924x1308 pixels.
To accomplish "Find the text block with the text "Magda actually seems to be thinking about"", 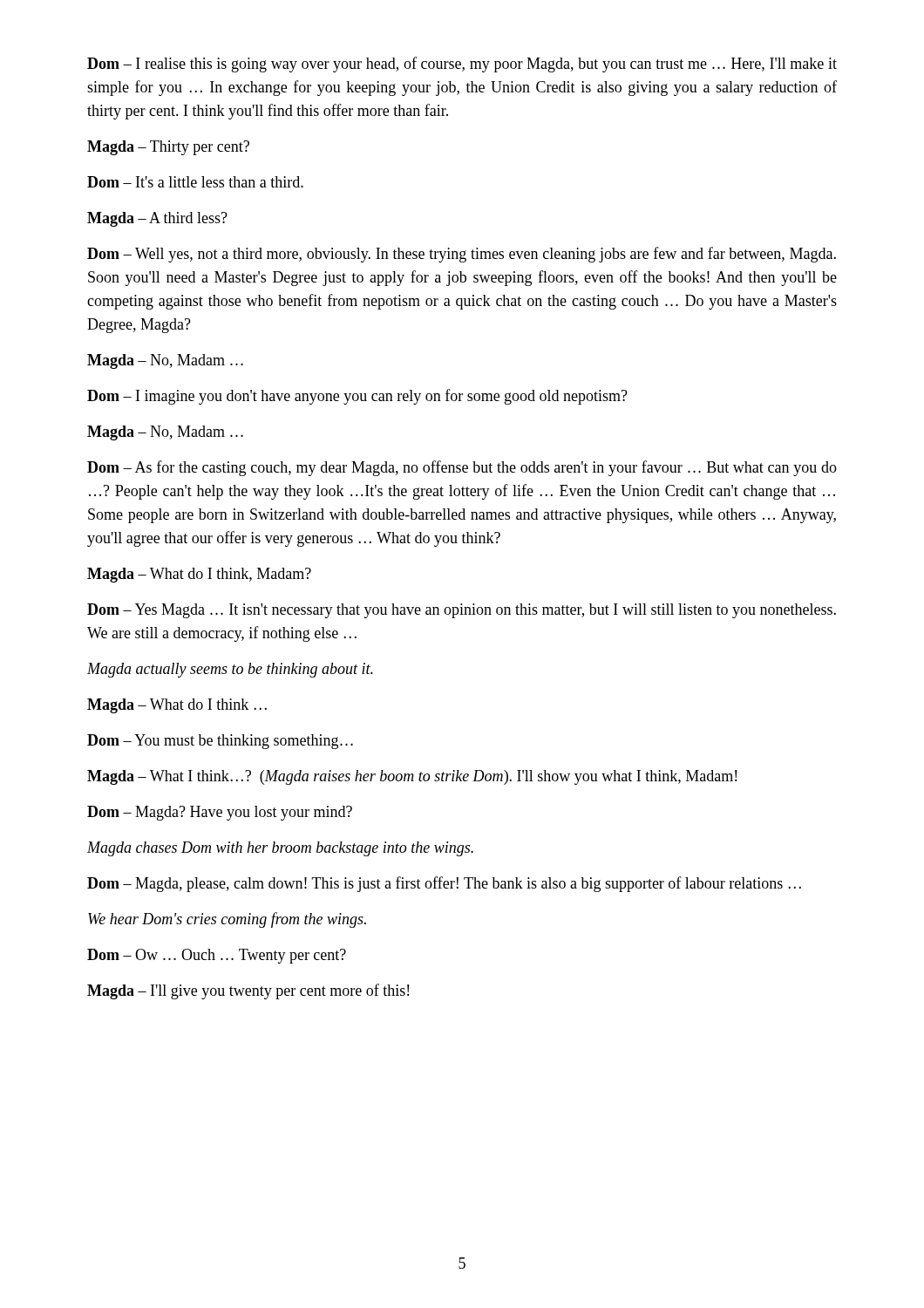I will point(231,669).
